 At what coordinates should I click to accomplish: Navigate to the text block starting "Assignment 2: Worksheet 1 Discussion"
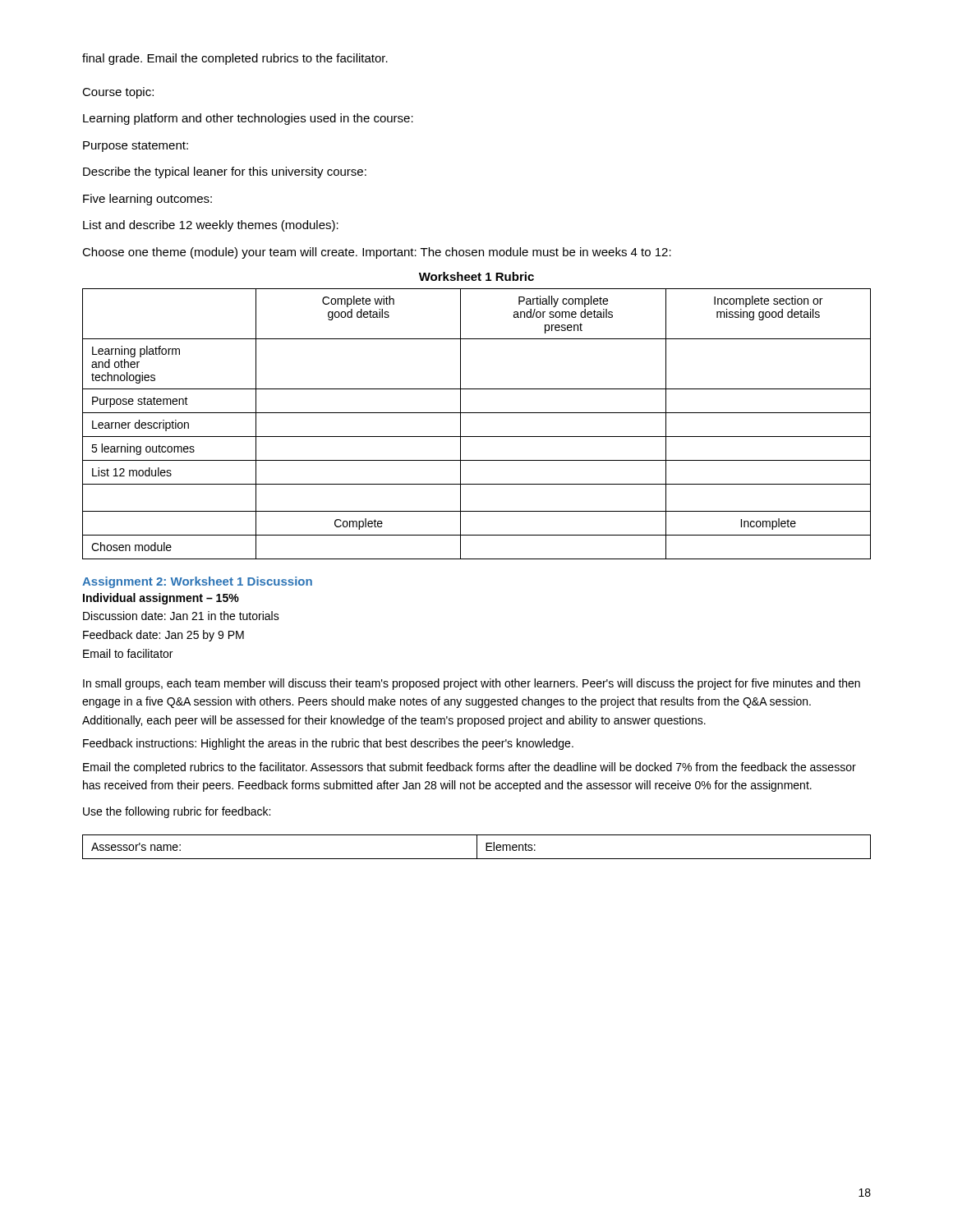coord(197,581)
